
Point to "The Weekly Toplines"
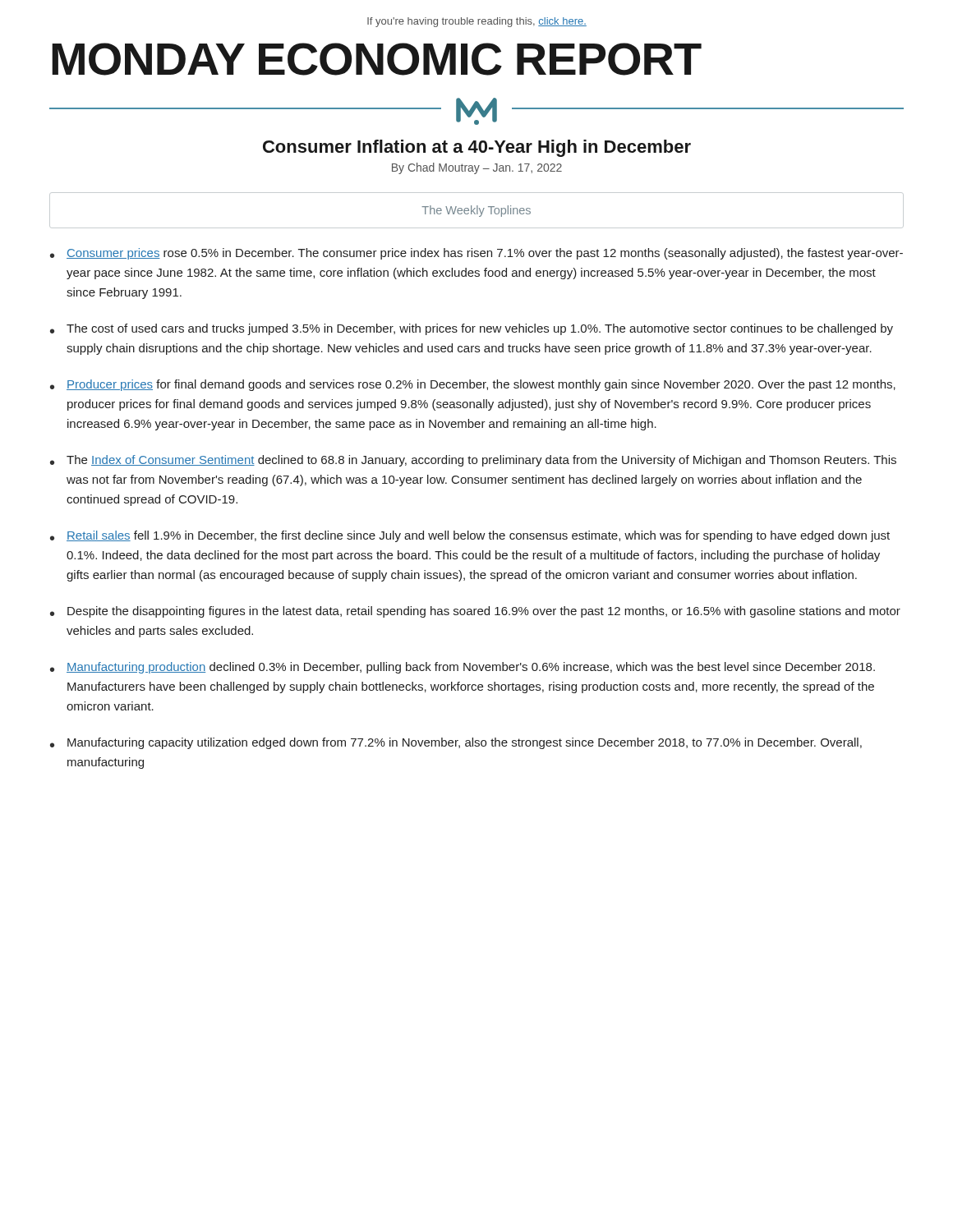(x=476, y=210)
